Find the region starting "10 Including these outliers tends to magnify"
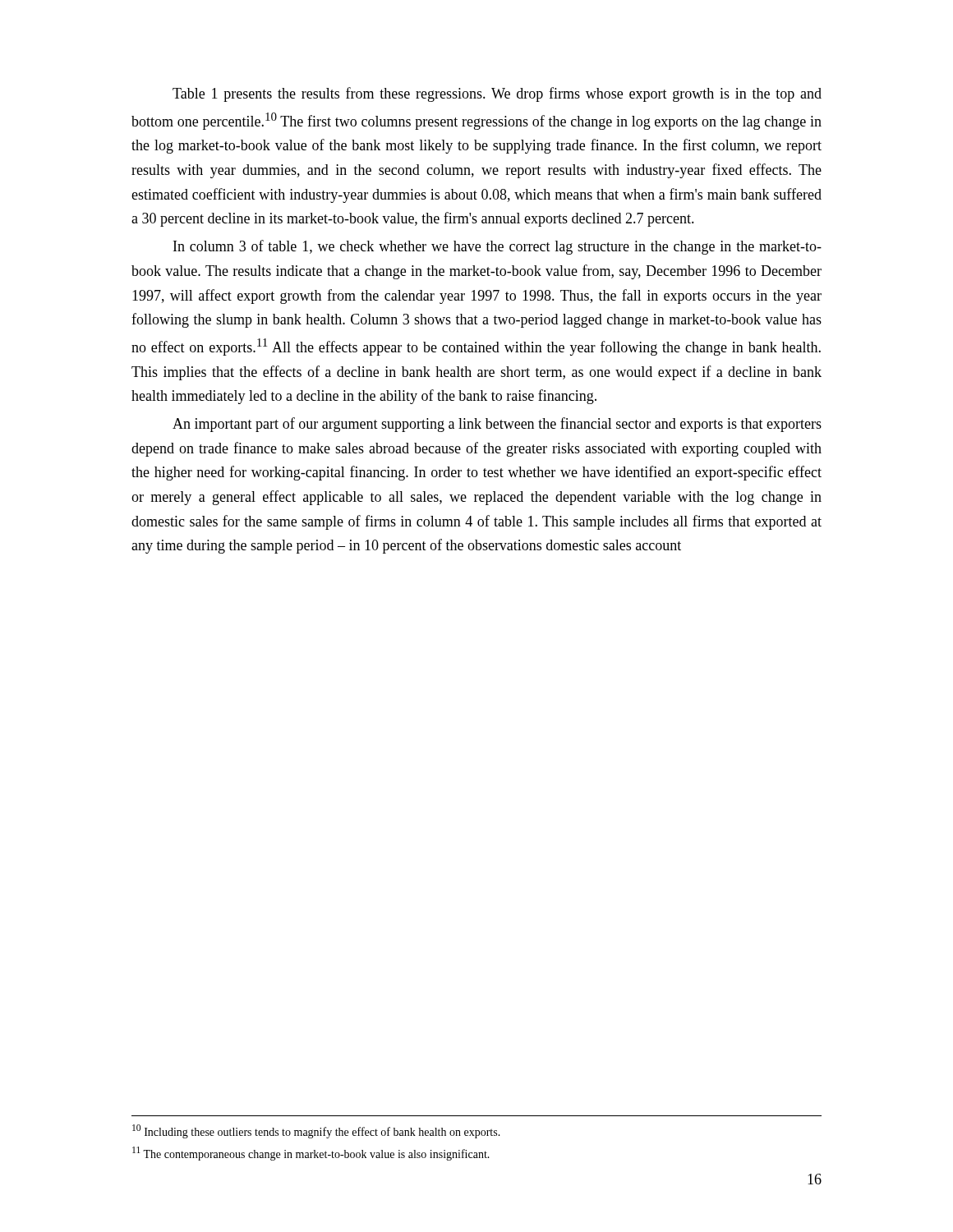The image size is (953, 1232). 476,1131
